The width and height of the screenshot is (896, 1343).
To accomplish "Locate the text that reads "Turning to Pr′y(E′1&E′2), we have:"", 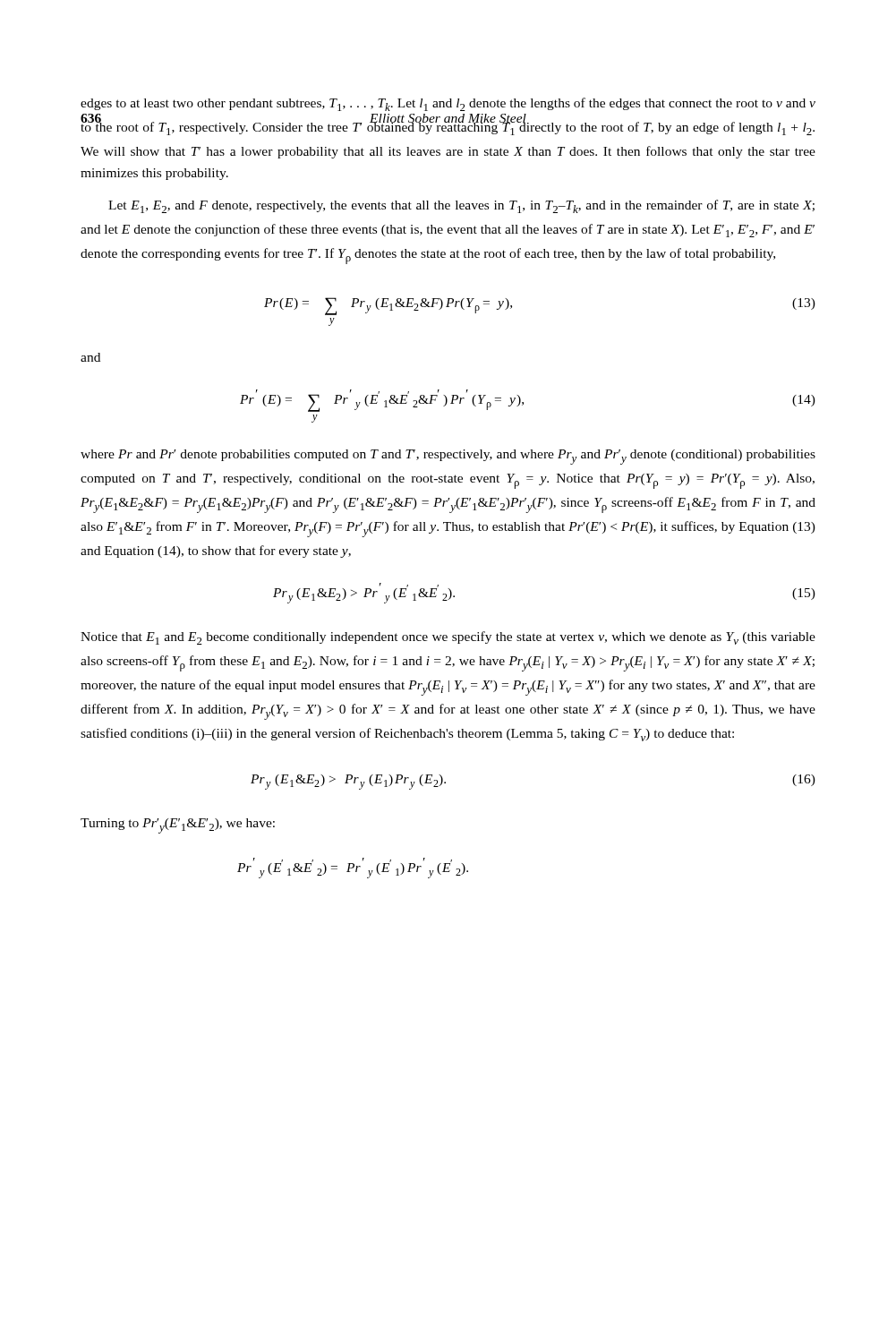I will 178,824.
